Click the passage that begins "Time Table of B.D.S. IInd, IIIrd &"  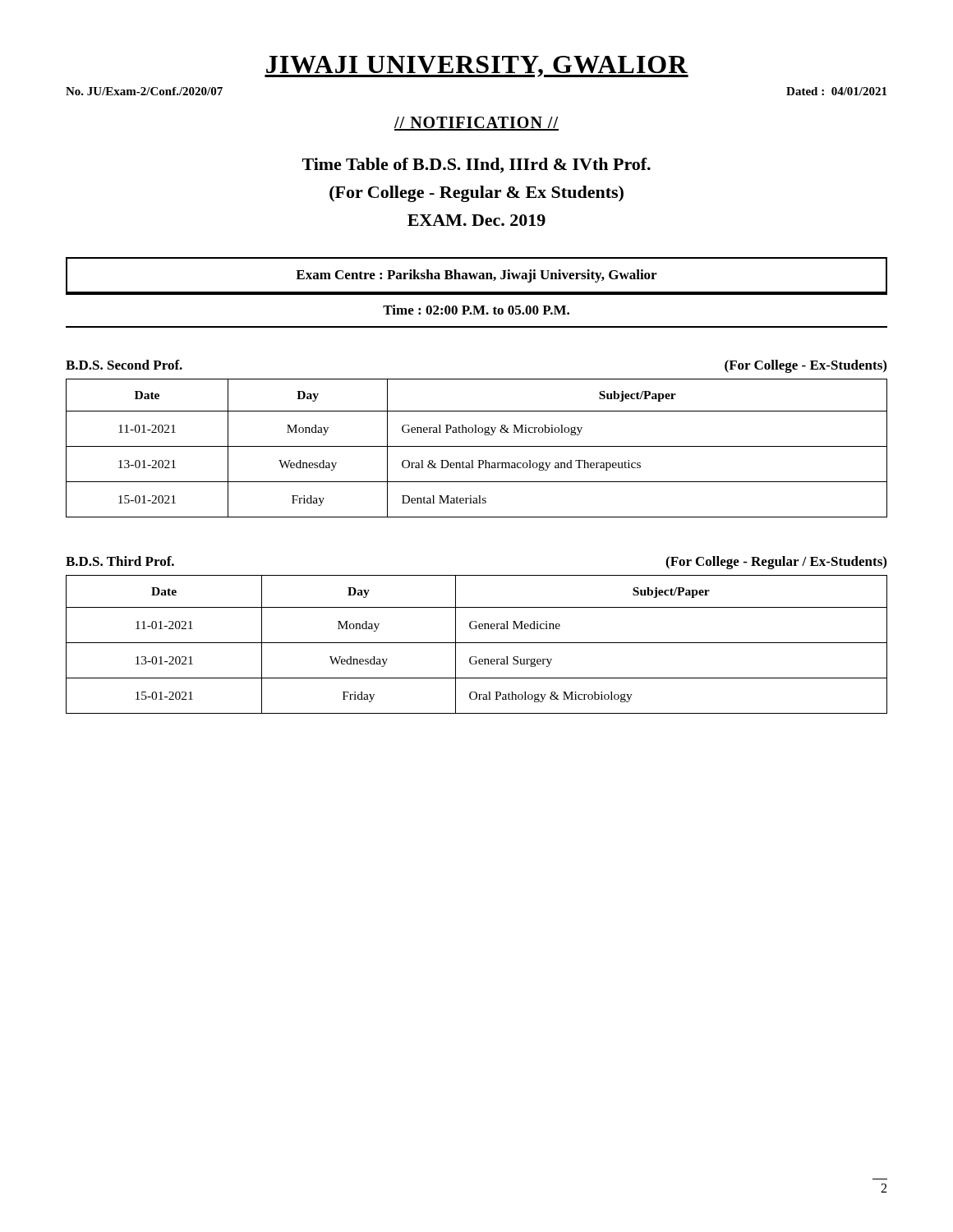click(476, 192)
